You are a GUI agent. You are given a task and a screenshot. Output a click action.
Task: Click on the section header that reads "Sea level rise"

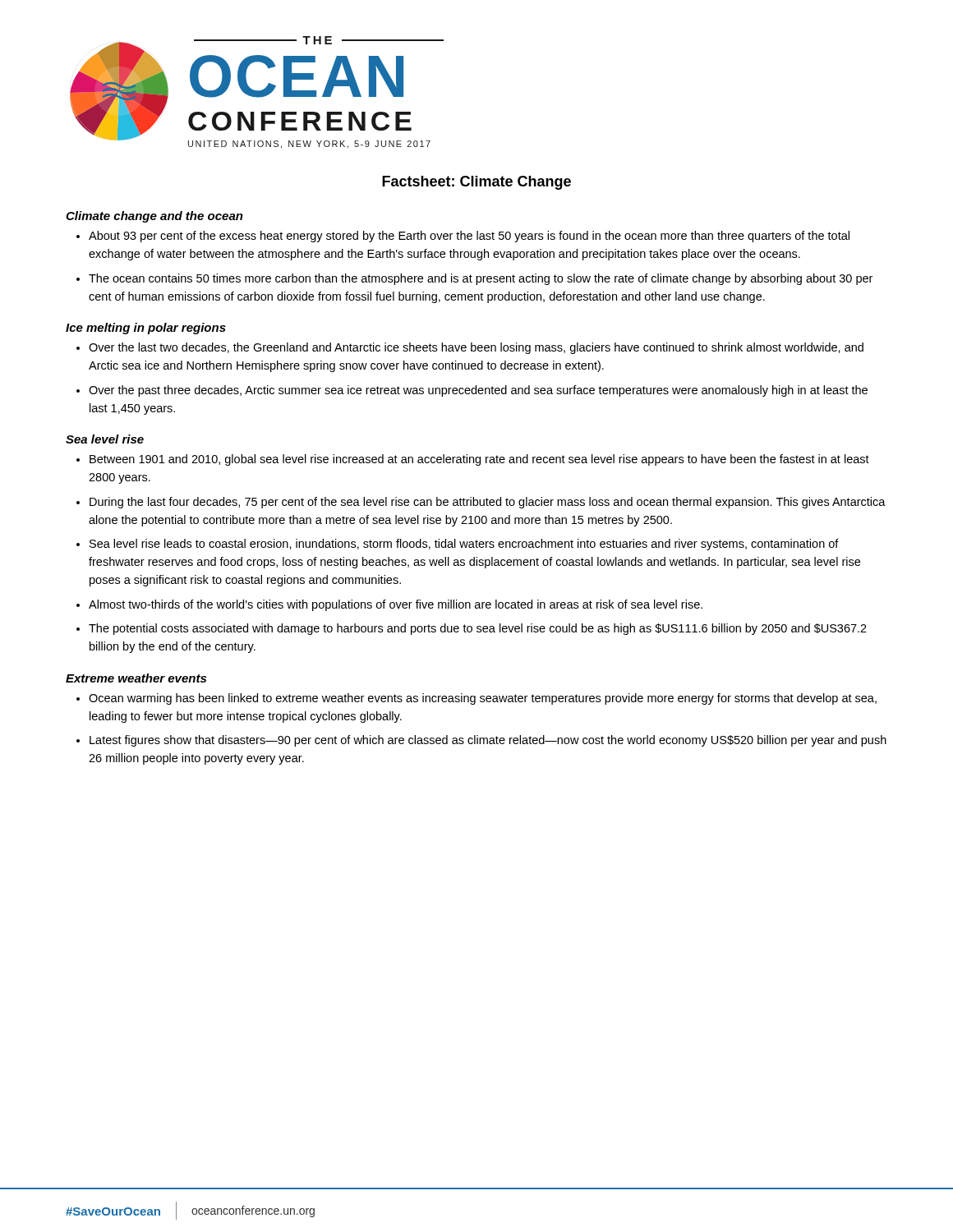point(105,439)
